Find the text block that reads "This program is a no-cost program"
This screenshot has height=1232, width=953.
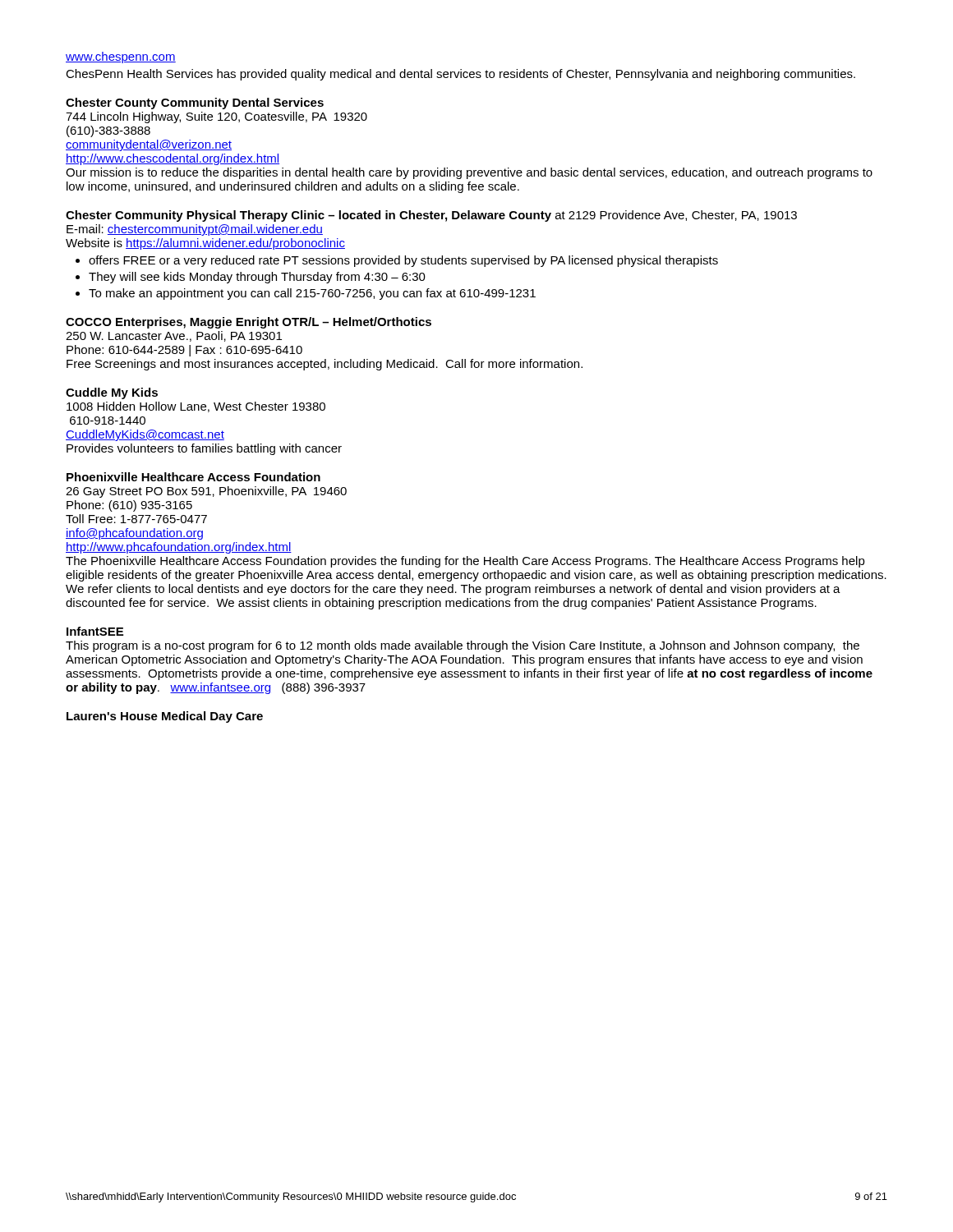tap(469, 666)
